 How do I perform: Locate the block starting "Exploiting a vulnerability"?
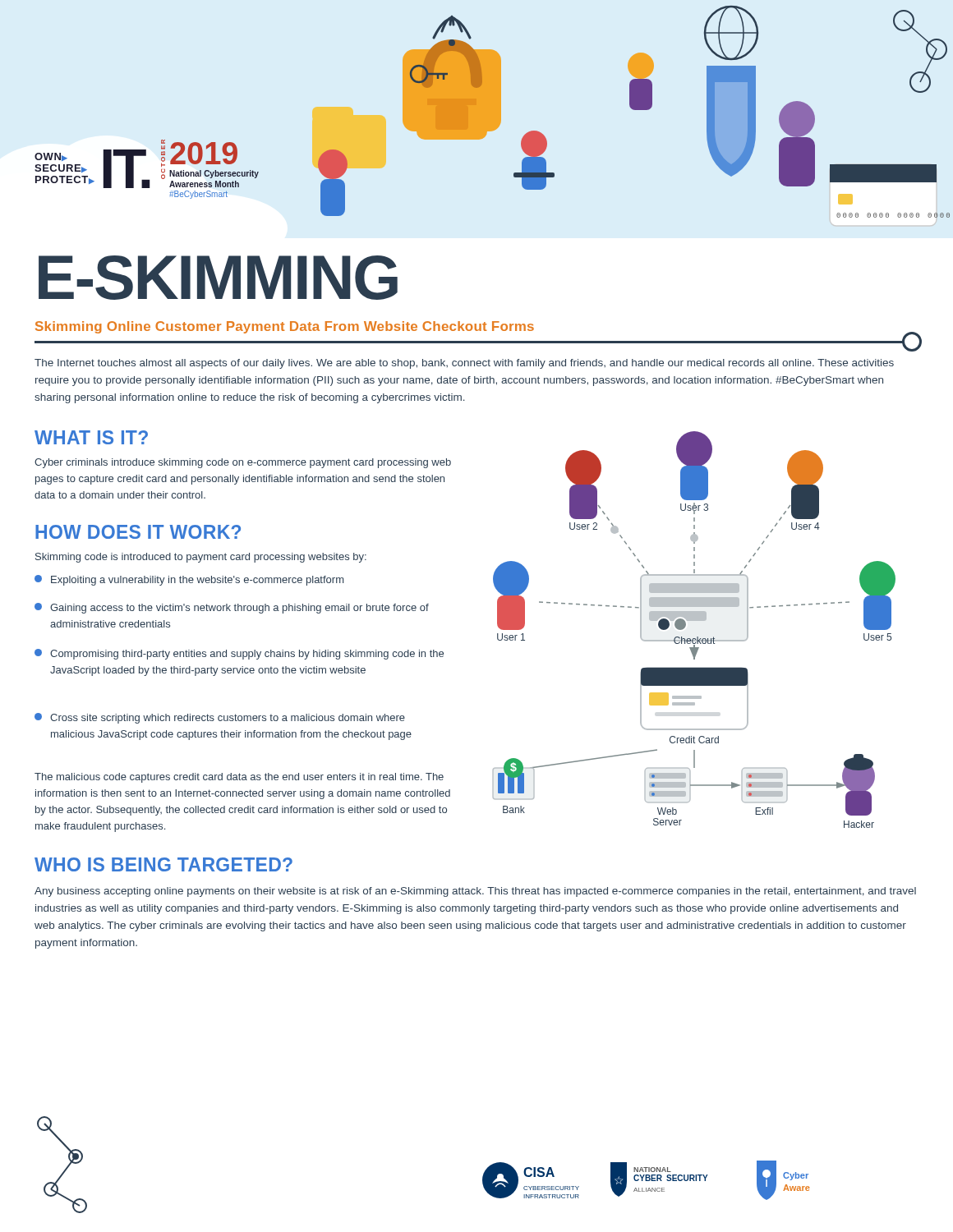pyautogui.click(x=189, y=580)
